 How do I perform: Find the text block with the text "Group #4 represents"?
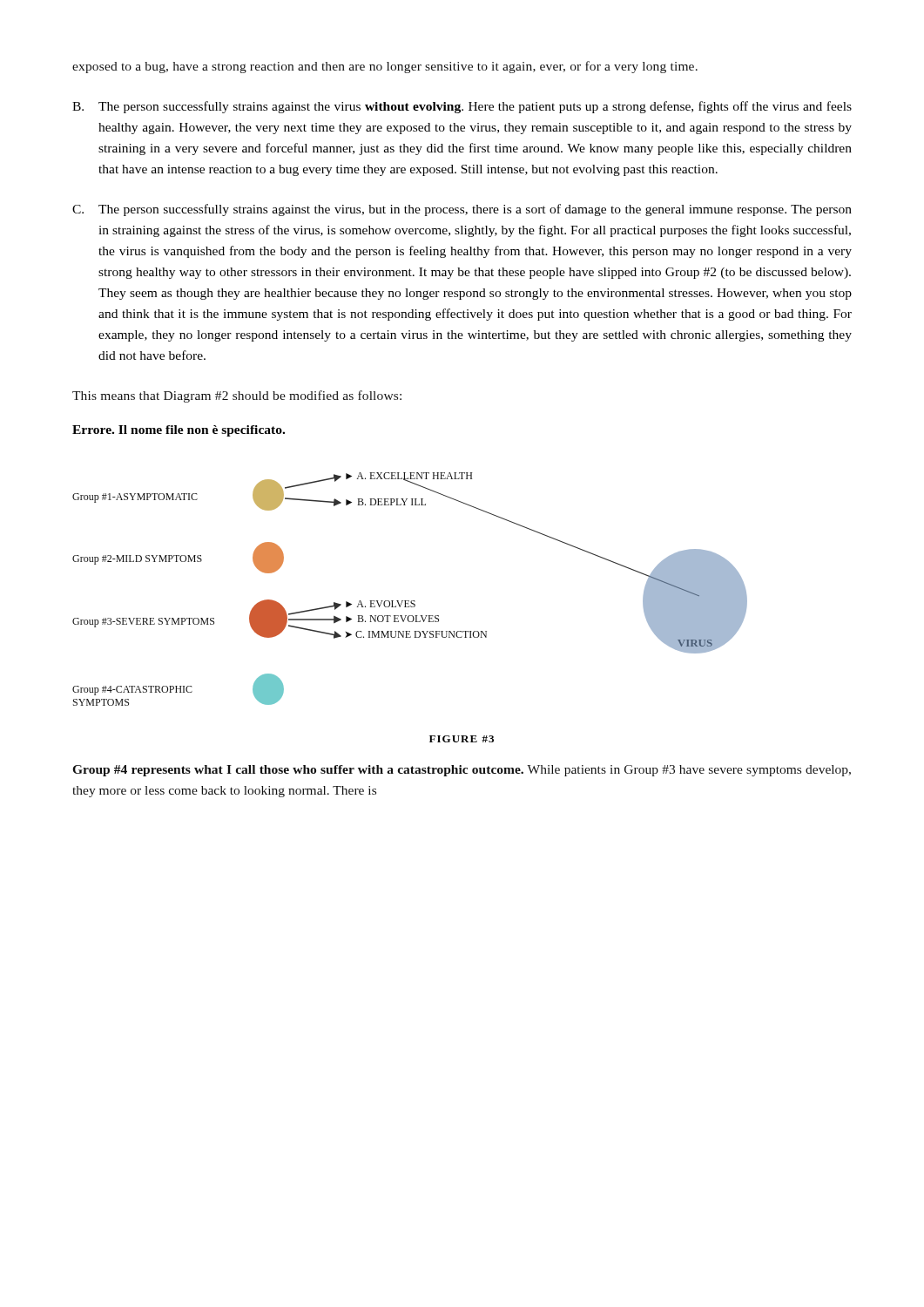[x=462, y=780]
